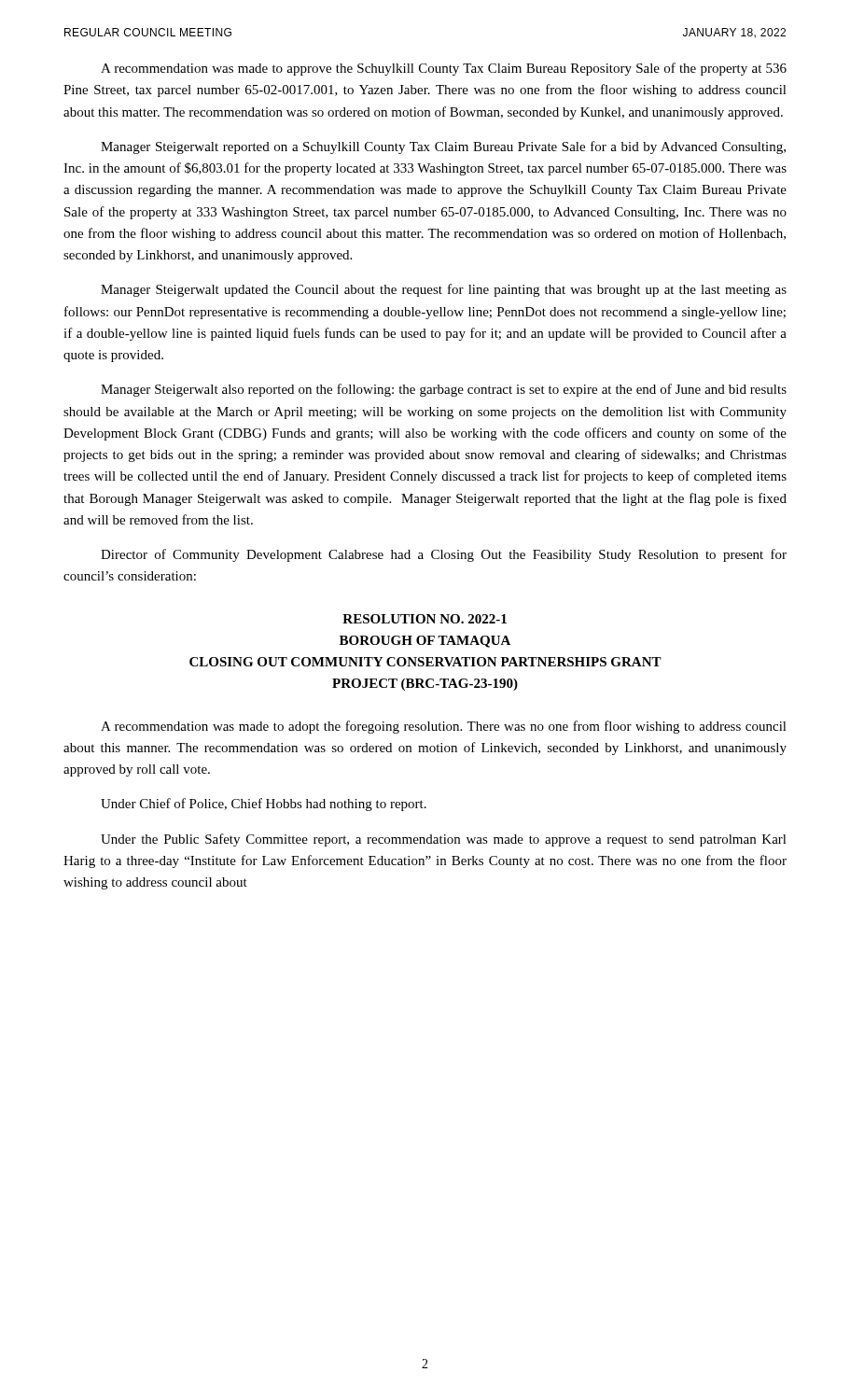The height and width of the screenshot is (1400, 850).
Task: Locate the text block starting "Manager Steigerwalt updated the Council about the"
Action: point(425,323)
